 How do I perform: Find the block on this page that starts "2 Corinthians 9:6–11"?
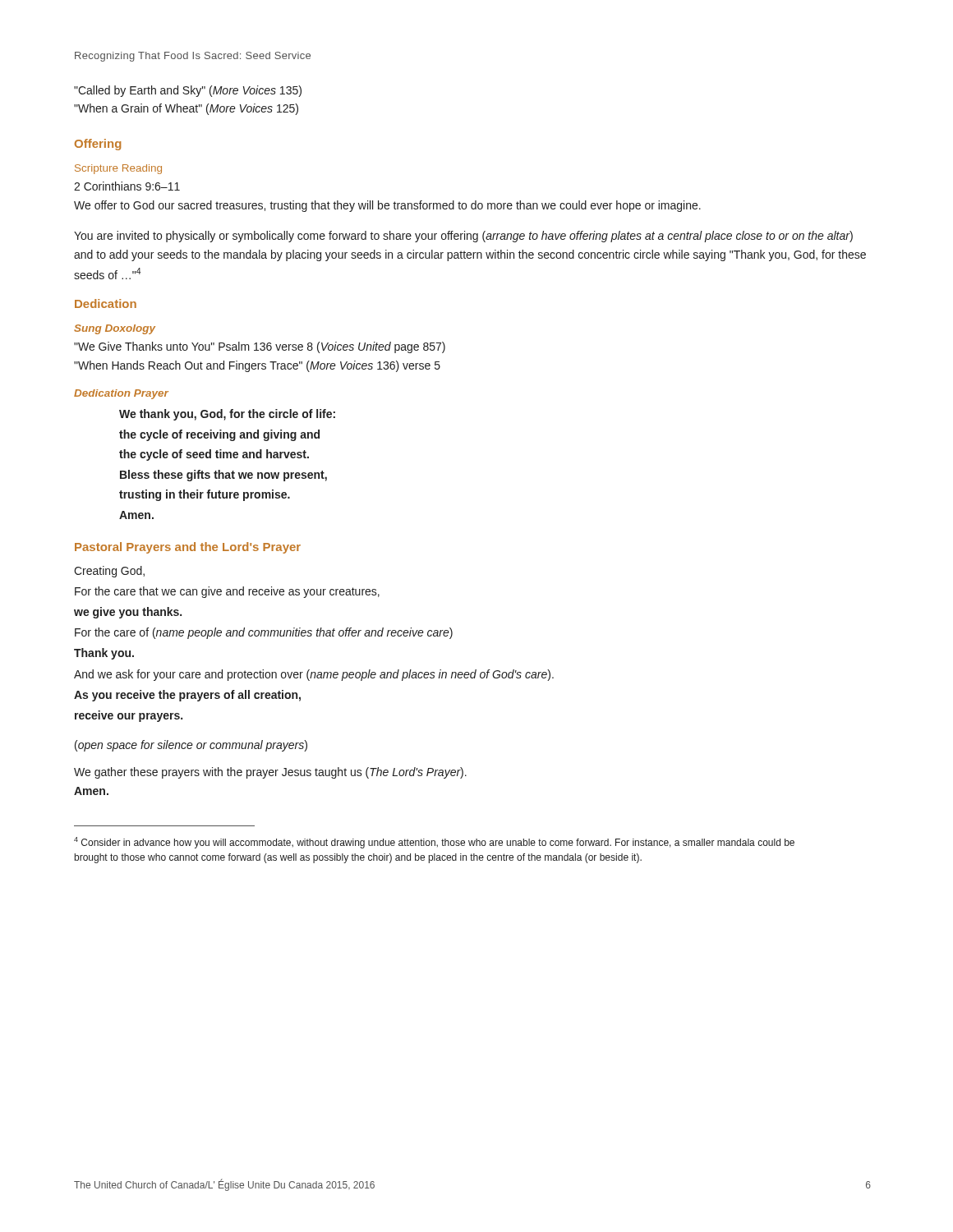(x=472, y=196)
